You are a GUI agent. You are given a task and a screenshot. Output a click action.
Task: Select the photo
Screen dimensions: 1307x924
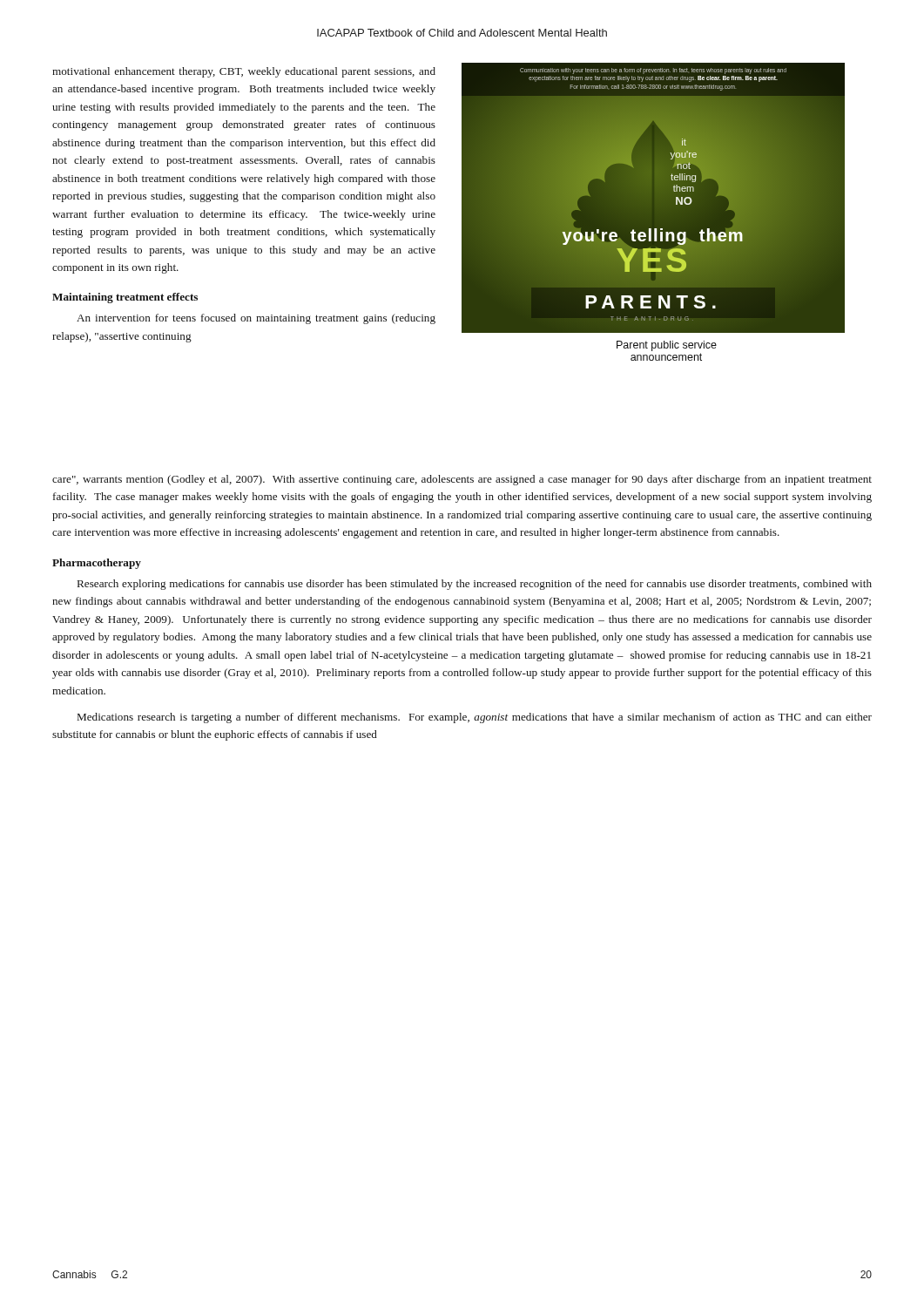click(653, 198)
